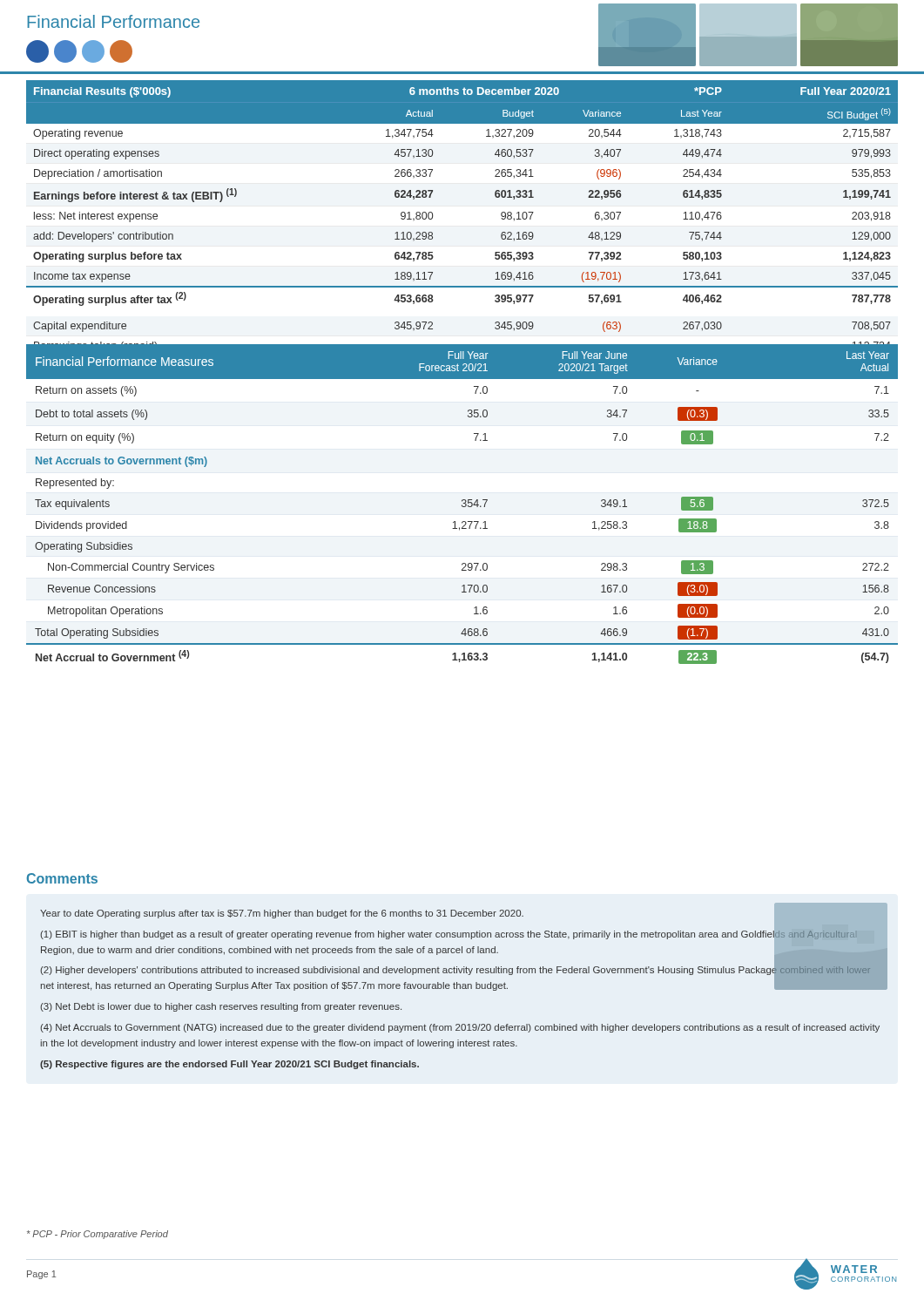Screen dimensions: 1307x924
Task: Find the table that mentions "Dividends provided"
Action: point(462,506)
